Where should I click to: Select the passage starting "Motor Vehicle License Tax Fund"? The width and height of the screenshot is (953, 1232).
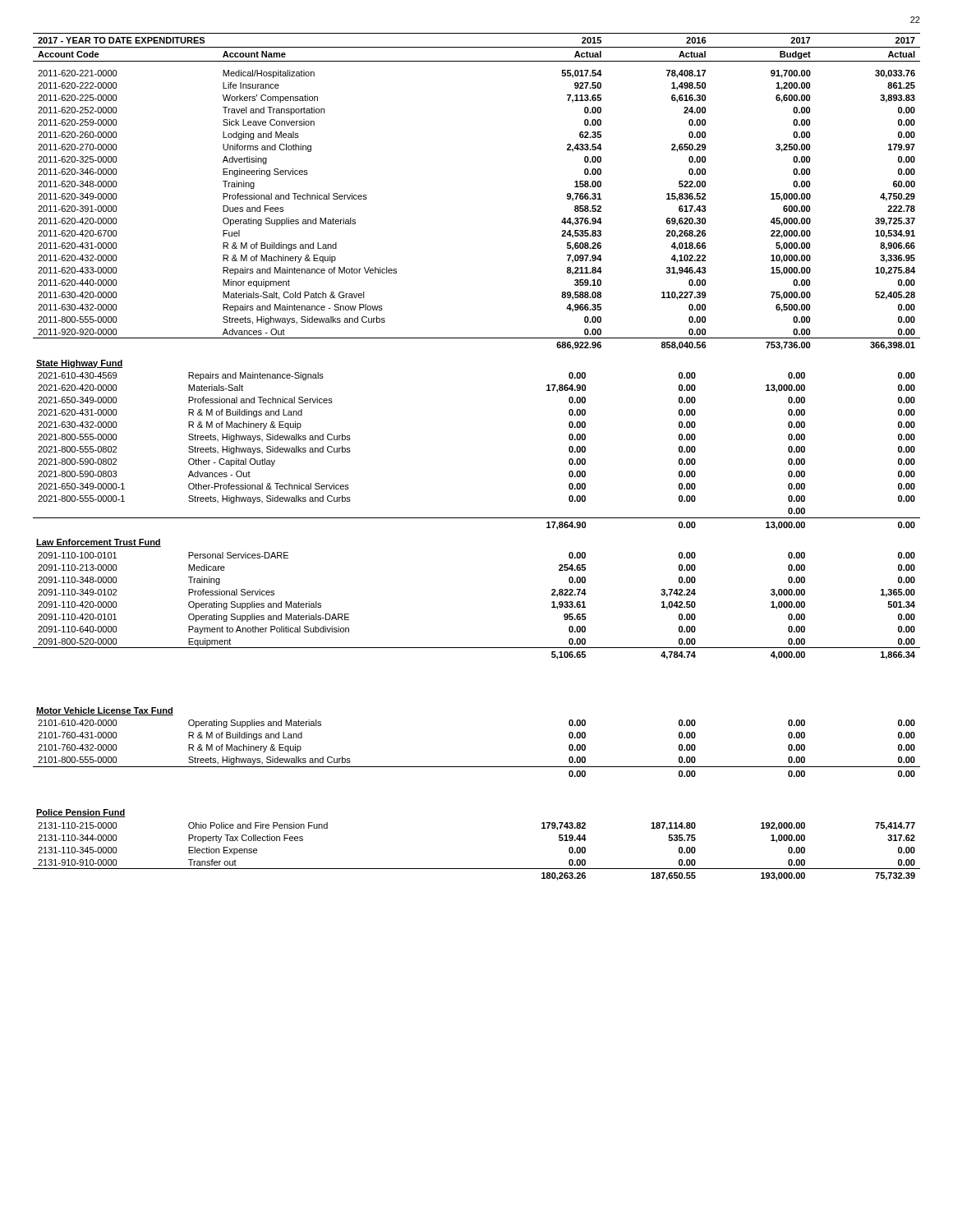click(105, 710)
